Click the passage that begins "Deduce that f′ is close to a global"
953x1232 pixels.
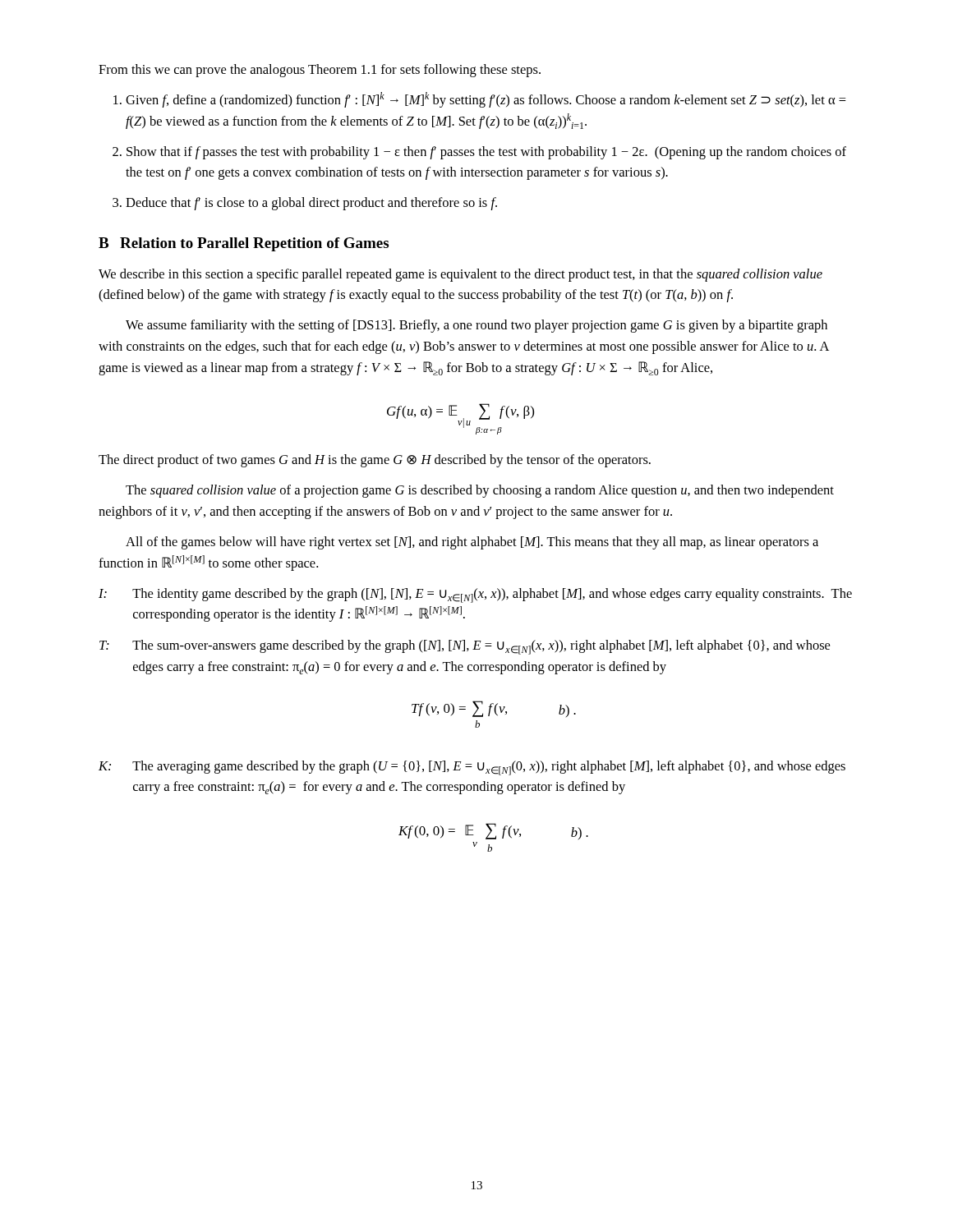click(476, 203)
